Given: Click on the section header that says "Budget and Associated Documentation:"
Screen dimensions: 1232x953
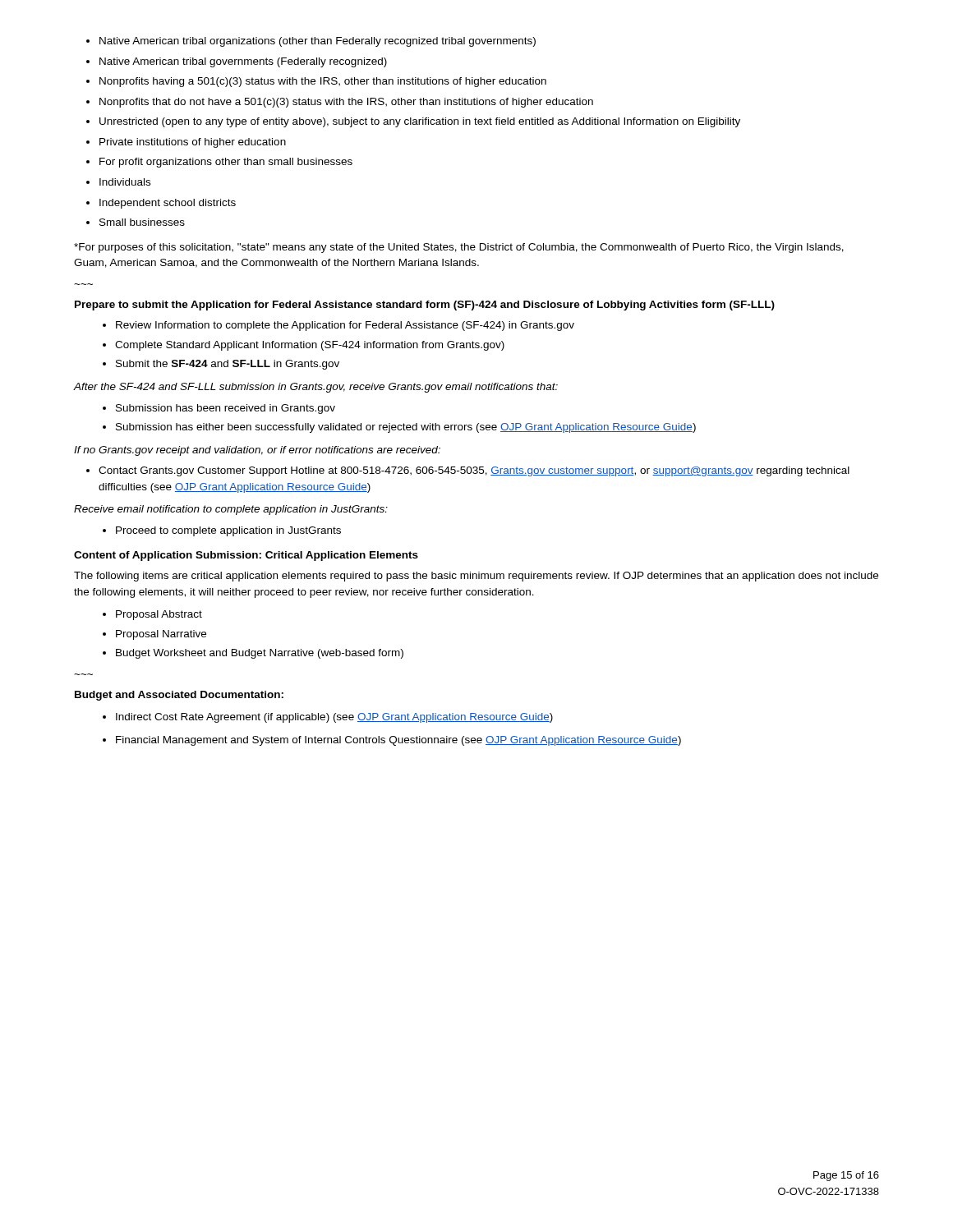Looking at the screenshot, I should (179, 694).
